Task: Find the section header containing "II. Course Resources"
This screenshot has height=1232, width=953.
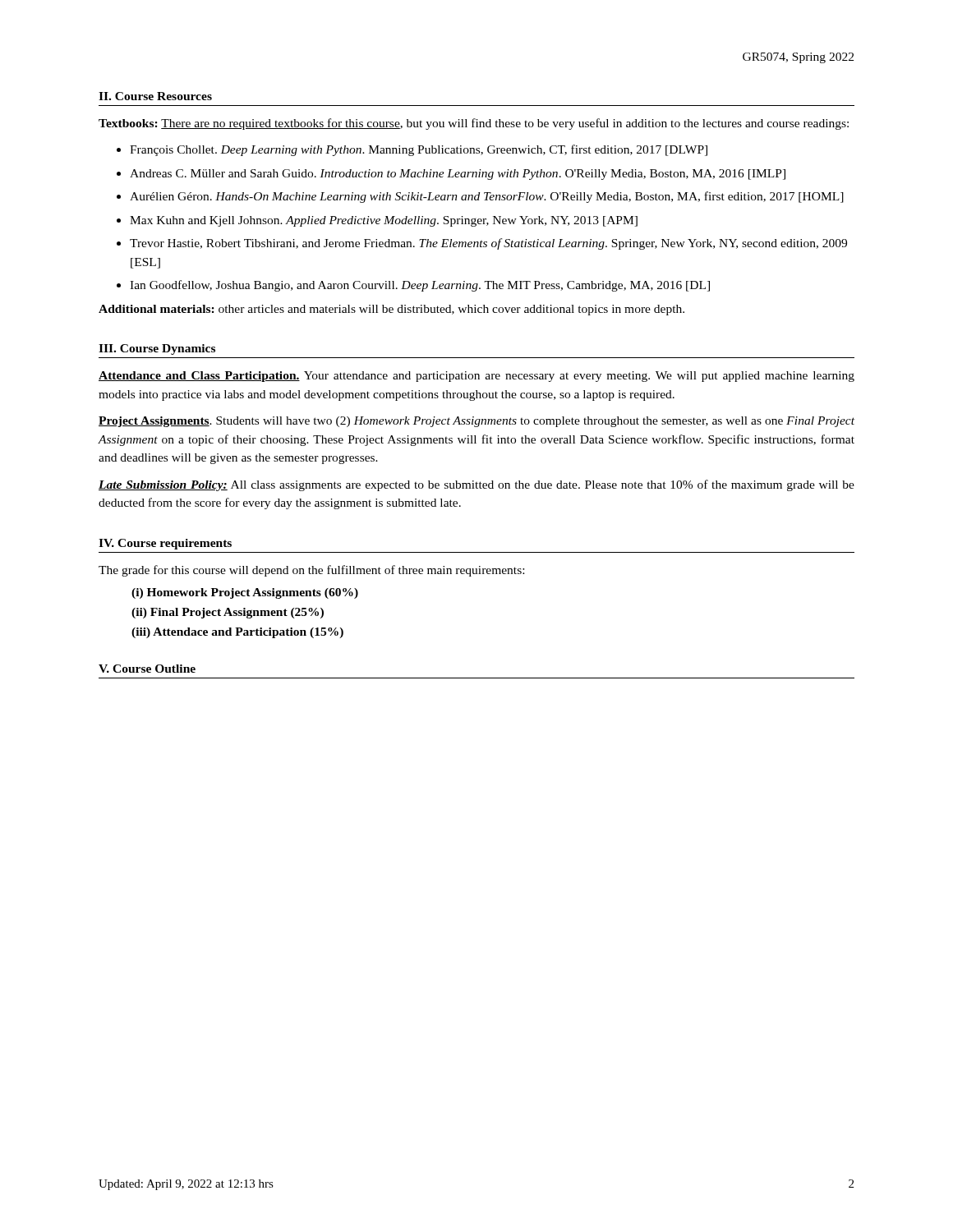Action: coord(155,96)
